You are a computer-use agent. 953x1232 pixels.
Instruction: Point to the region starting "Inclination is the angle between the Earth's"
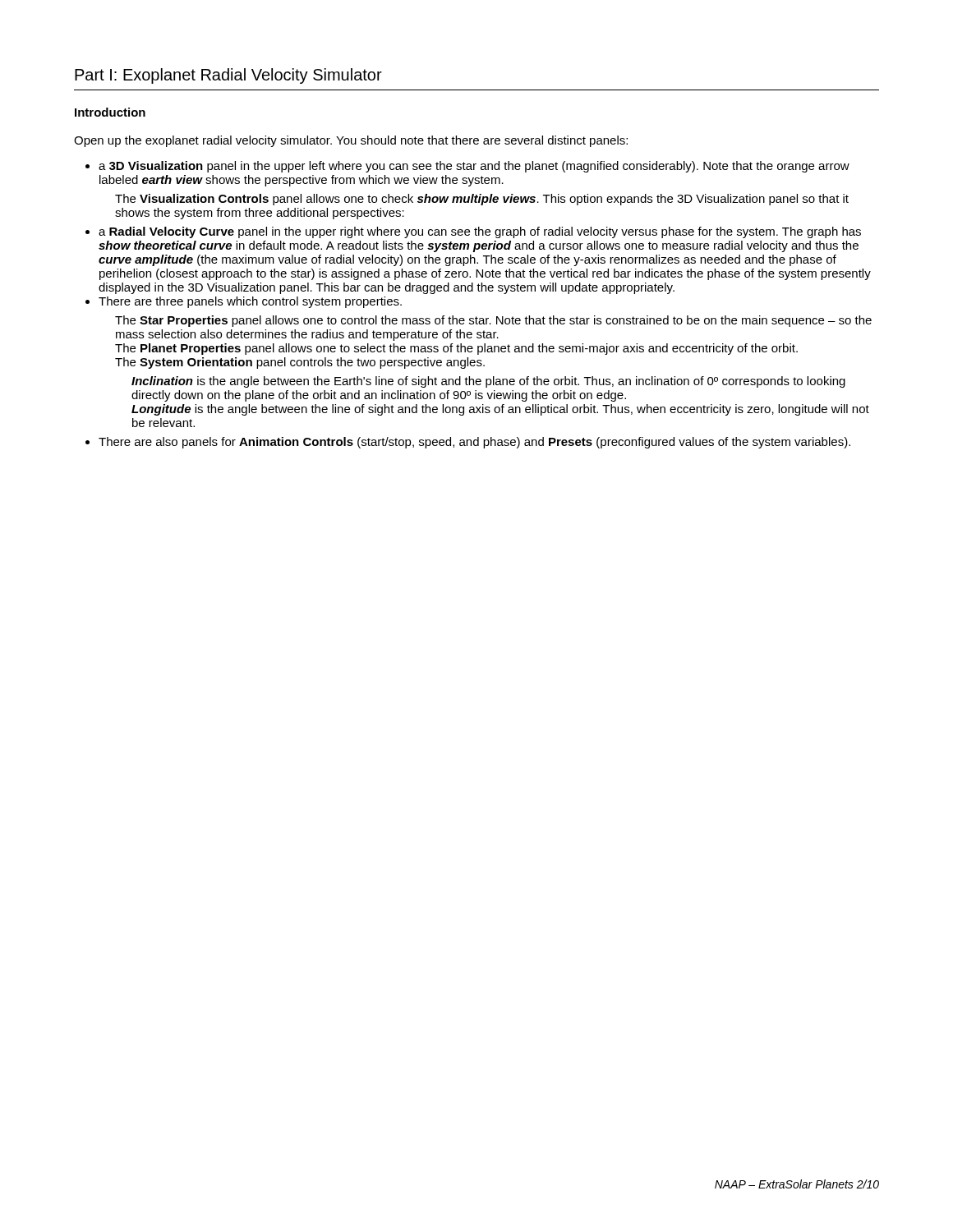point(505,387)
